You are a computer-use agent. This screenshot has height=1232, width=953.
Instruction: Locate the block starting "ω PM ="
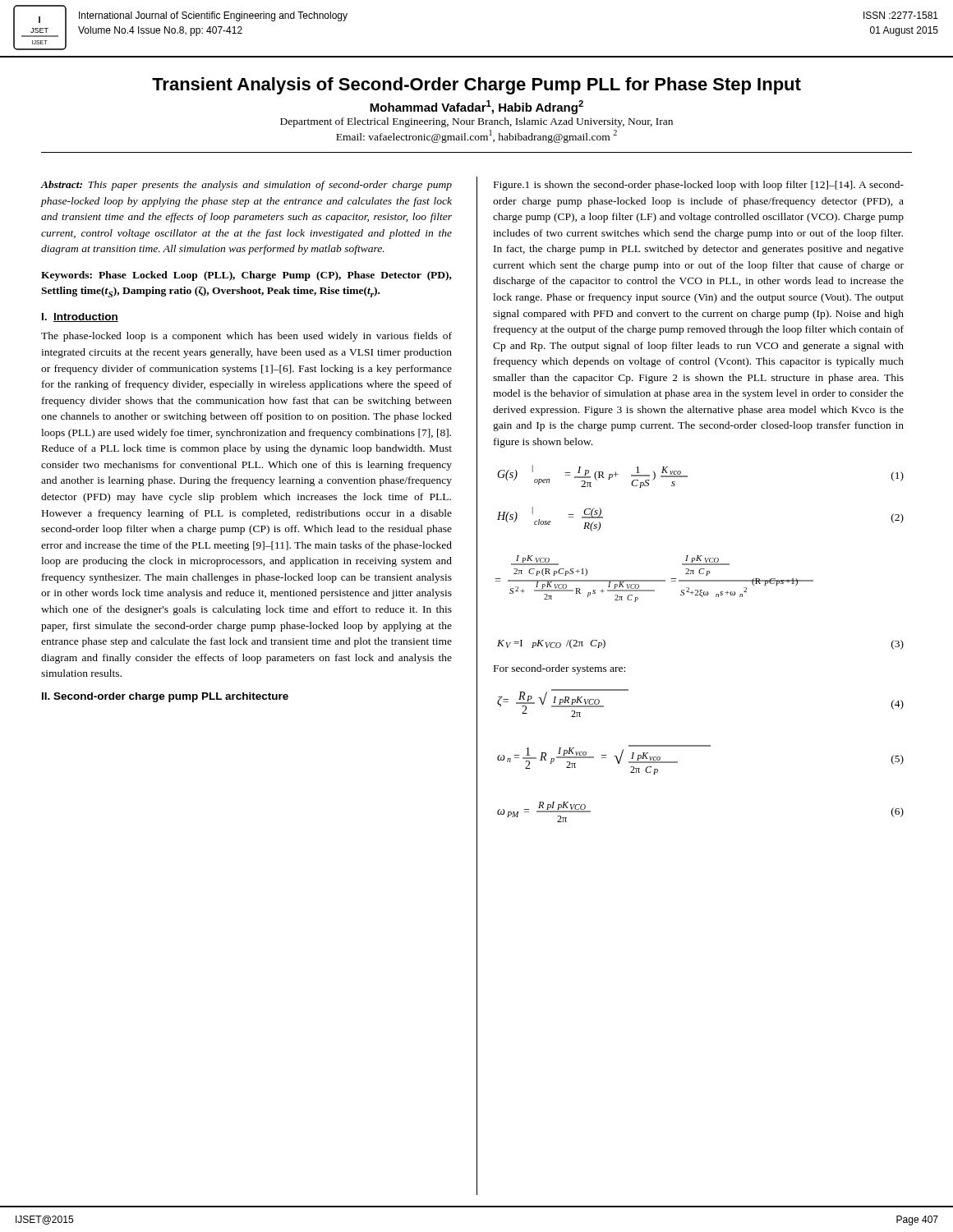coord(563,812)
